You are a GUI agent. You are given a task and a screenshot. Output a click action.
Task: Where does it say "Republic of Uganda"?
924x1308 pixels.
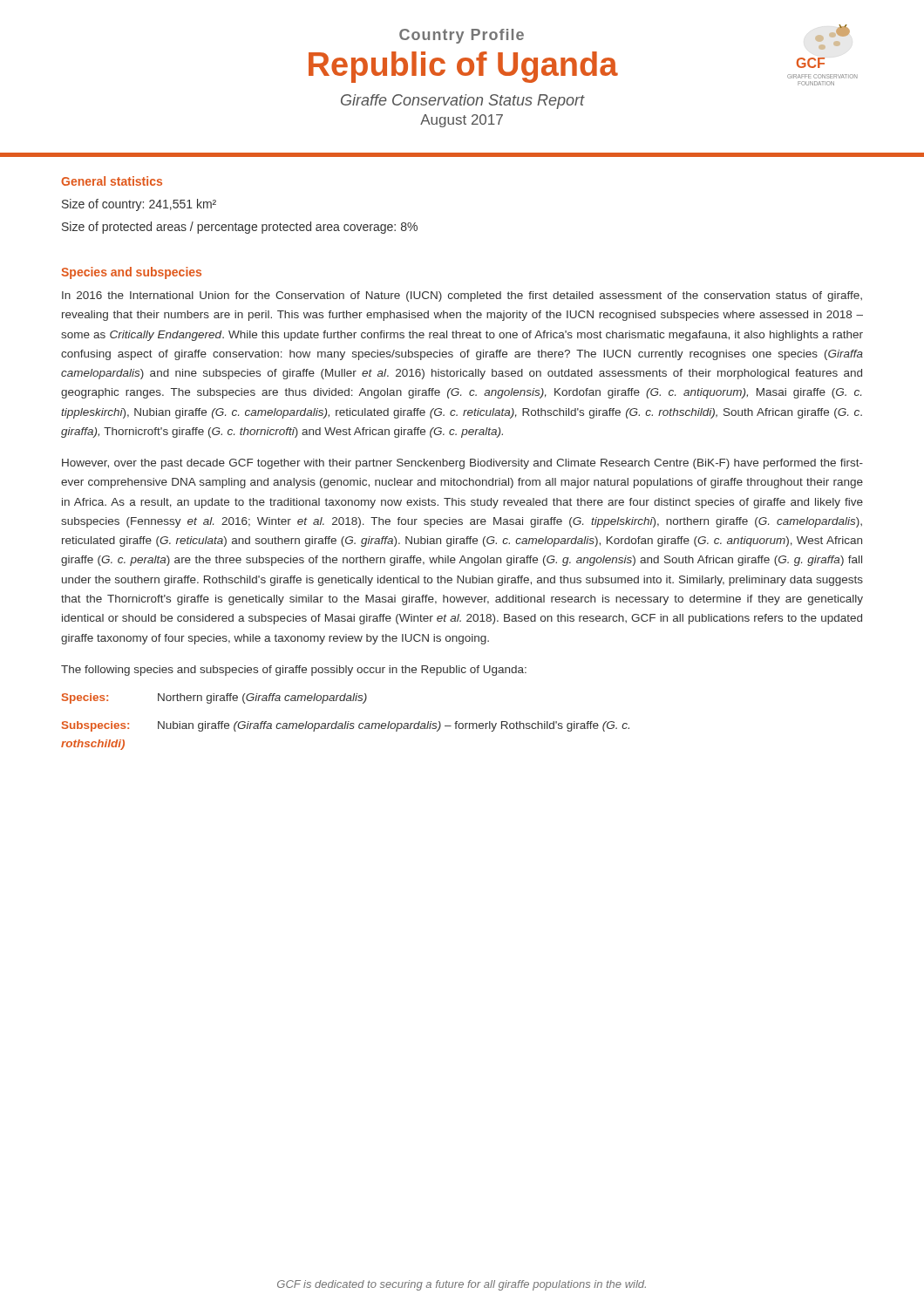462,64
